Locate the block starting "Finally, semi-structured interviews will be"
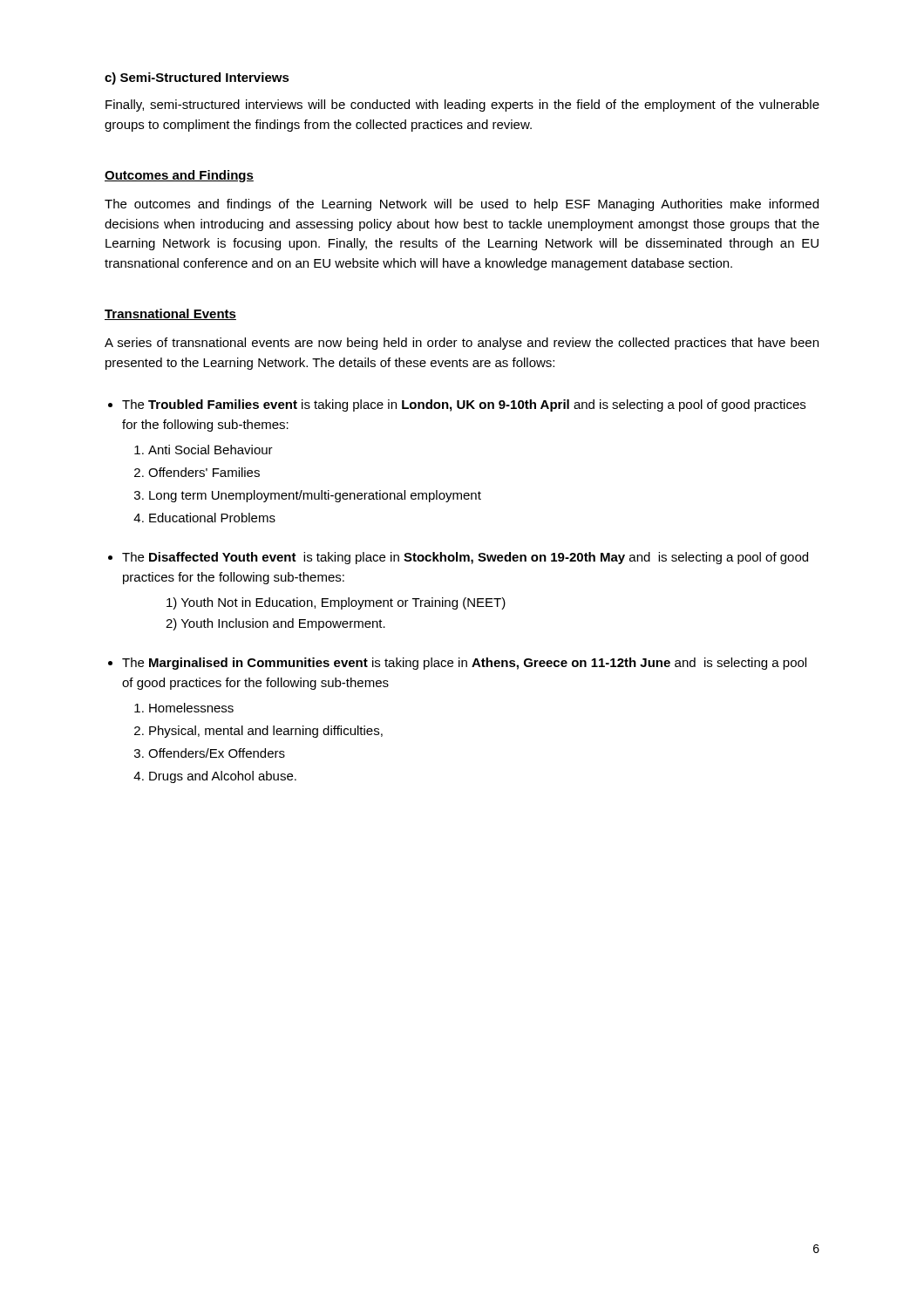This screenshot has height=1308, width=924. [x=462, y=114]
